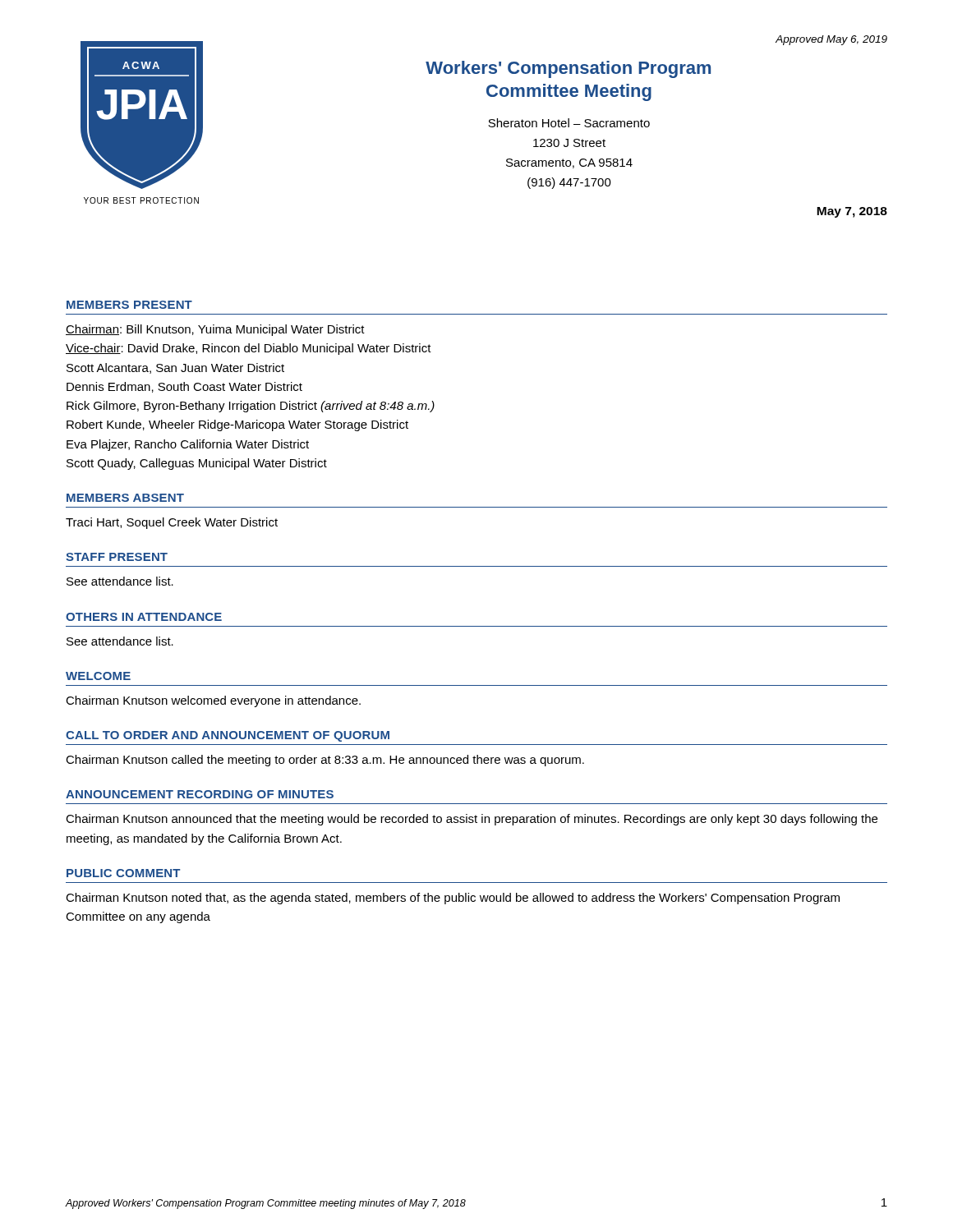Locate the block starting "Sheraton Hotel – Sacramento 1230"
This screenshot has width=953, height=1232.
[x=569, y=152]
